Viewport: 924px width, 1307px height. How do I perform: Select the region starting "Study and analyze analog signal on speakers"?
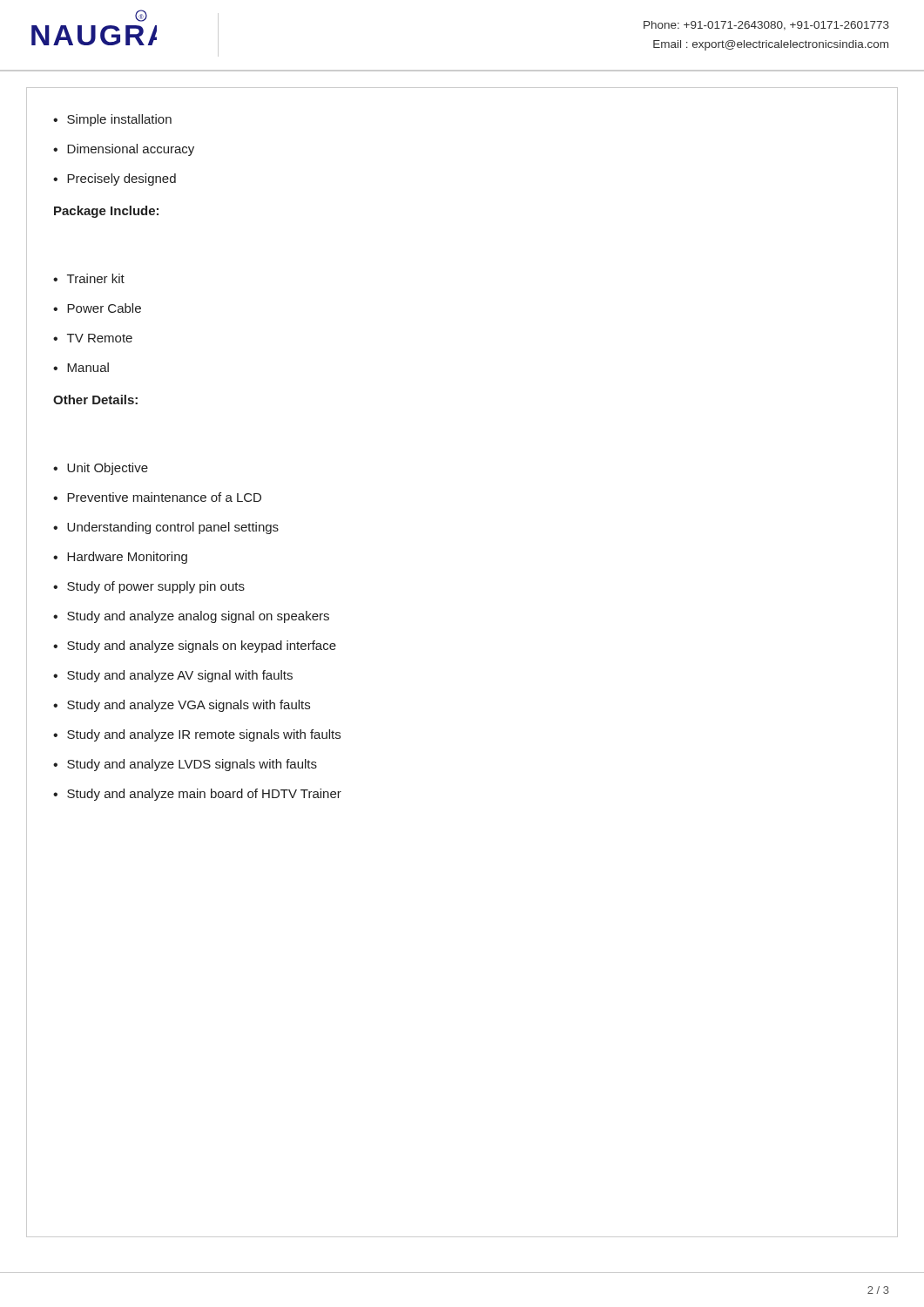tap(198, 616)
